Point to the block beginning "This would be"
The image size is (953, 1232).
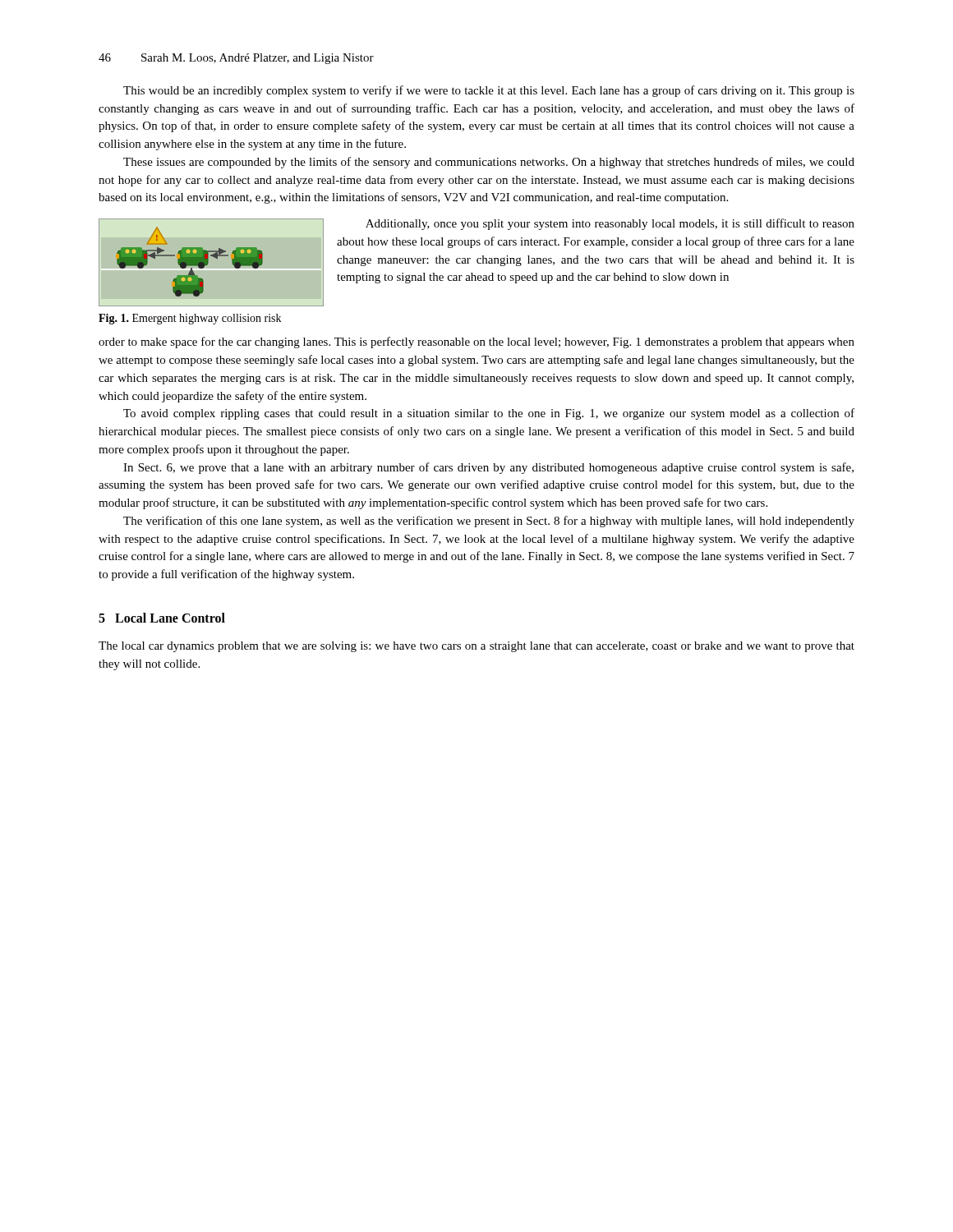476,117
